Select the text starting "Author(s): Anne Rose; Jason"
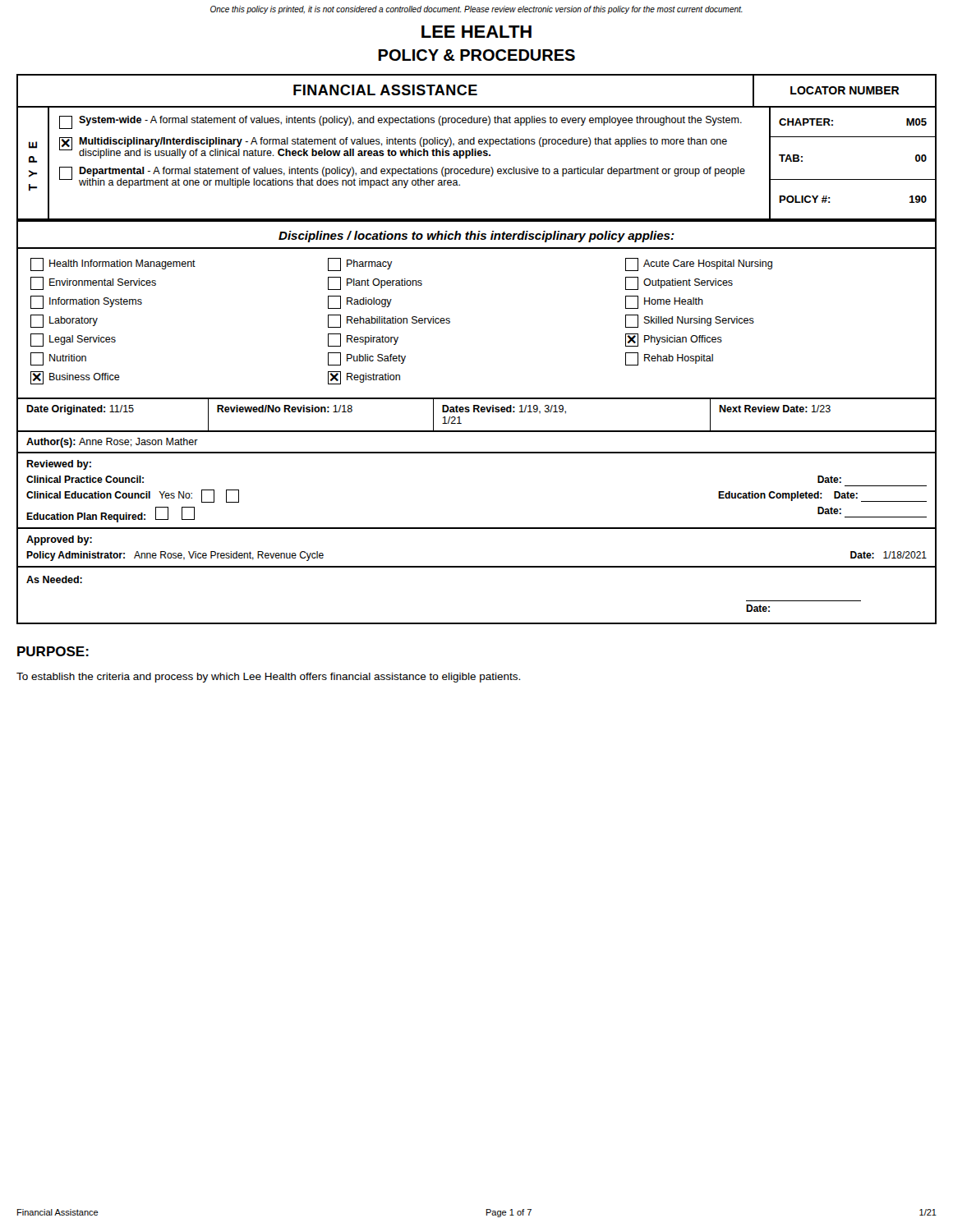The image size is (953, 1232). (x=112, y=442)
